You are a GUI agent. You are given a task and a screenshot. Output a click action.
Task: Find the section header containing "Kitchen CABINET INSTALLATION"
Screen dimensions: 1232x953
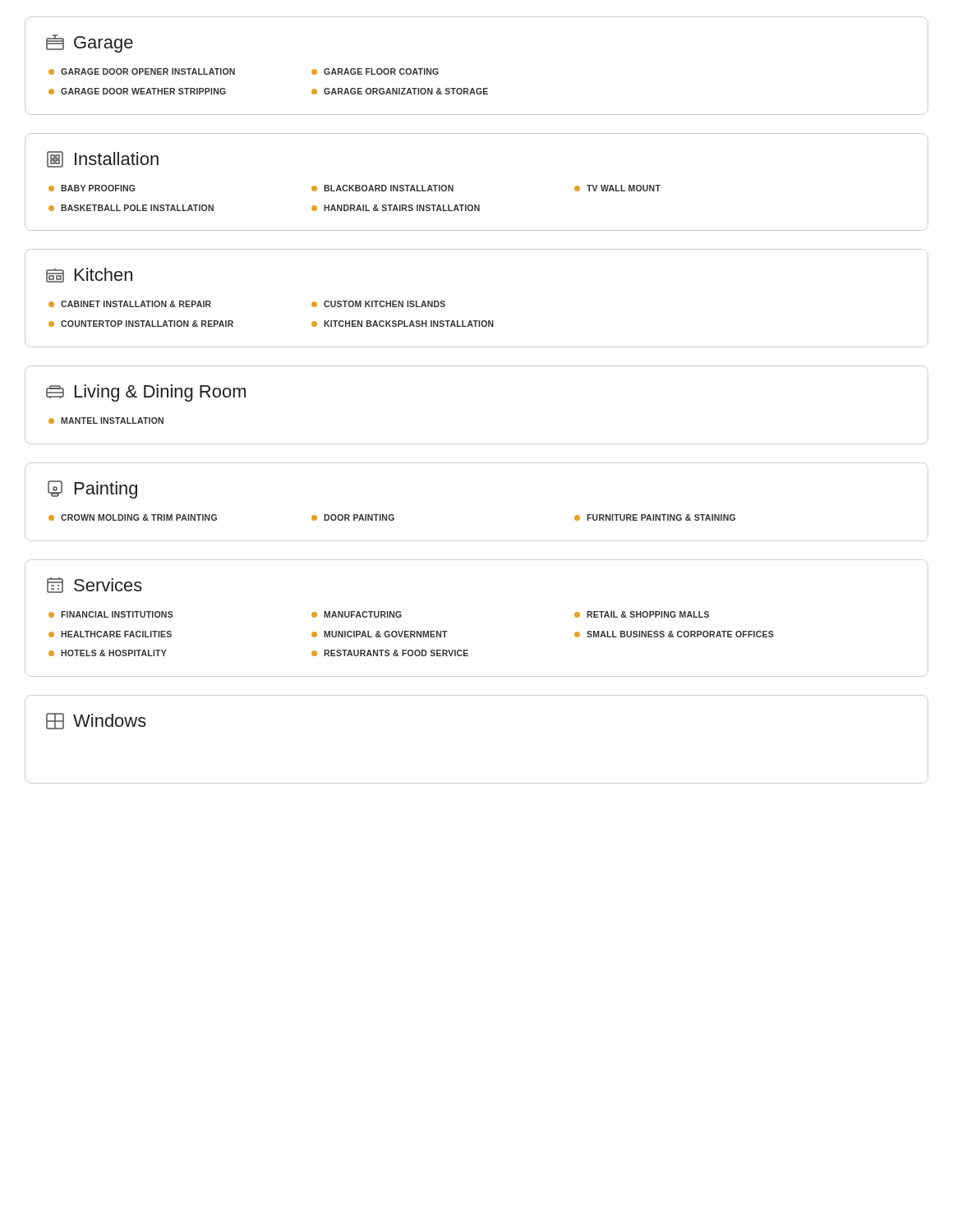(89, 275)
